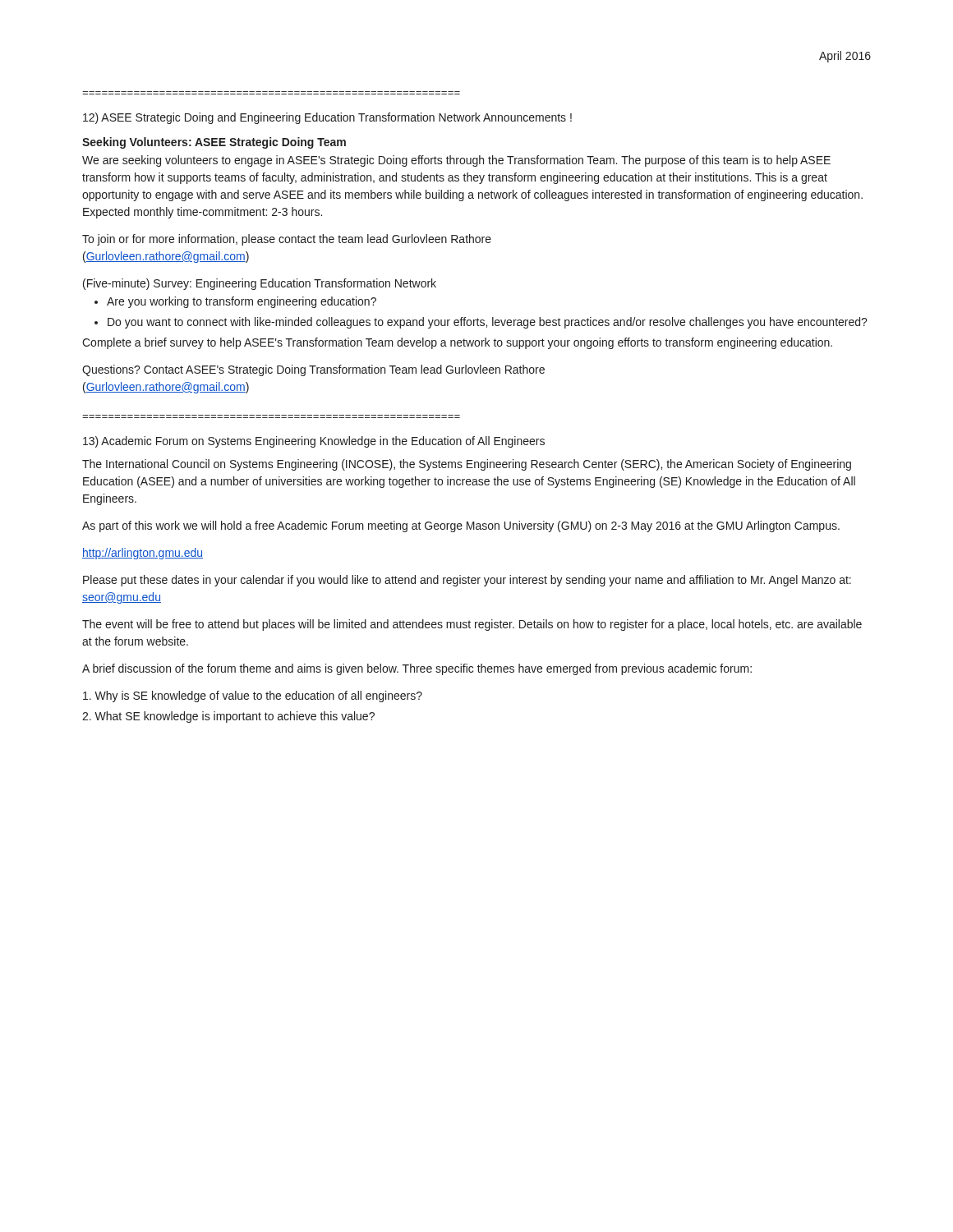Image resolution: width=953 pixels, height=1232 pixels.
Task: Point to the block beginning "As part of this work we"
Action: (x=461, y=526)
